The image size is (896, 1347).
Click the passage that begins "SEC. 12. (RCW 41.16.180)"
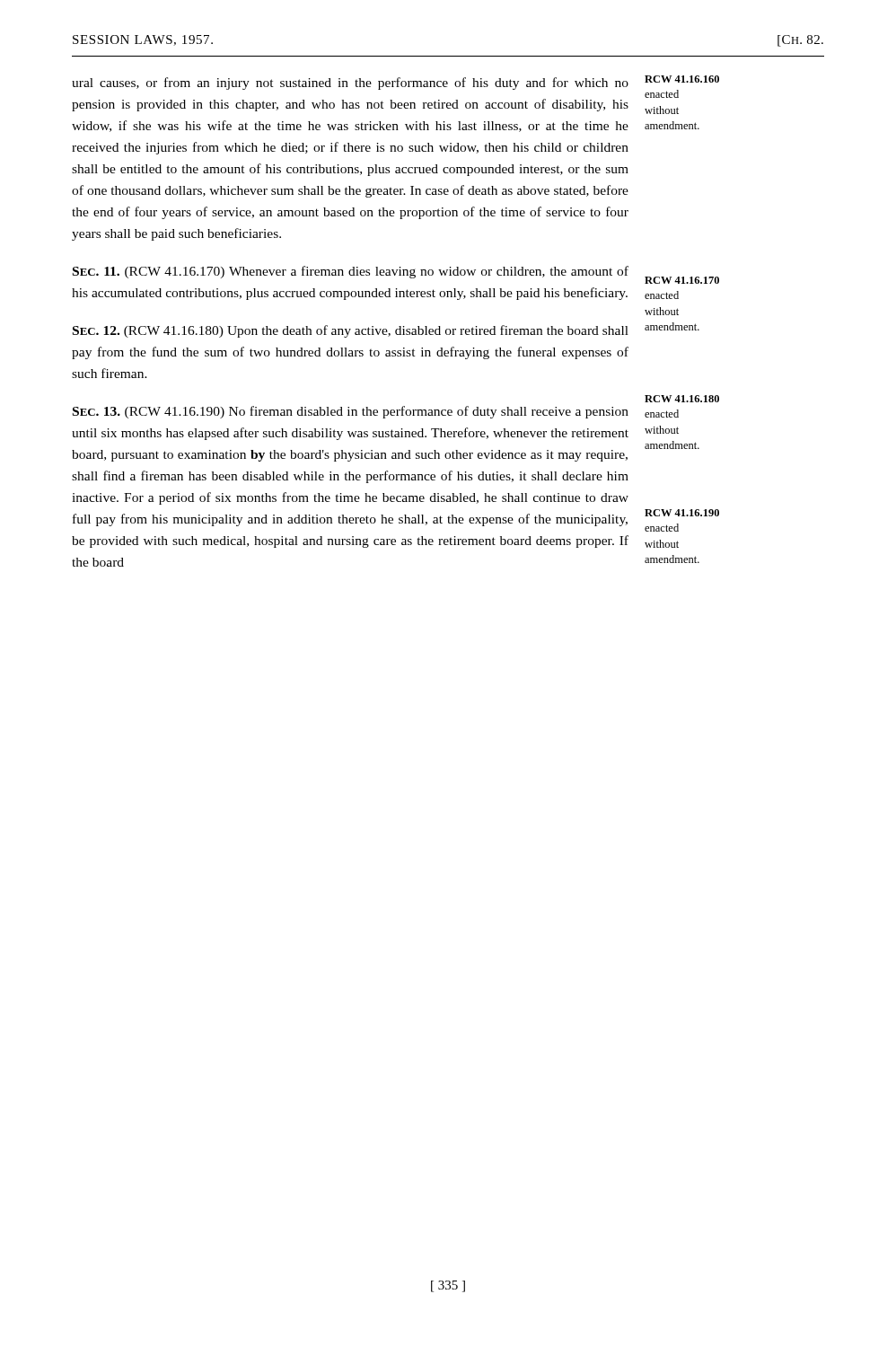click(350, 352)
